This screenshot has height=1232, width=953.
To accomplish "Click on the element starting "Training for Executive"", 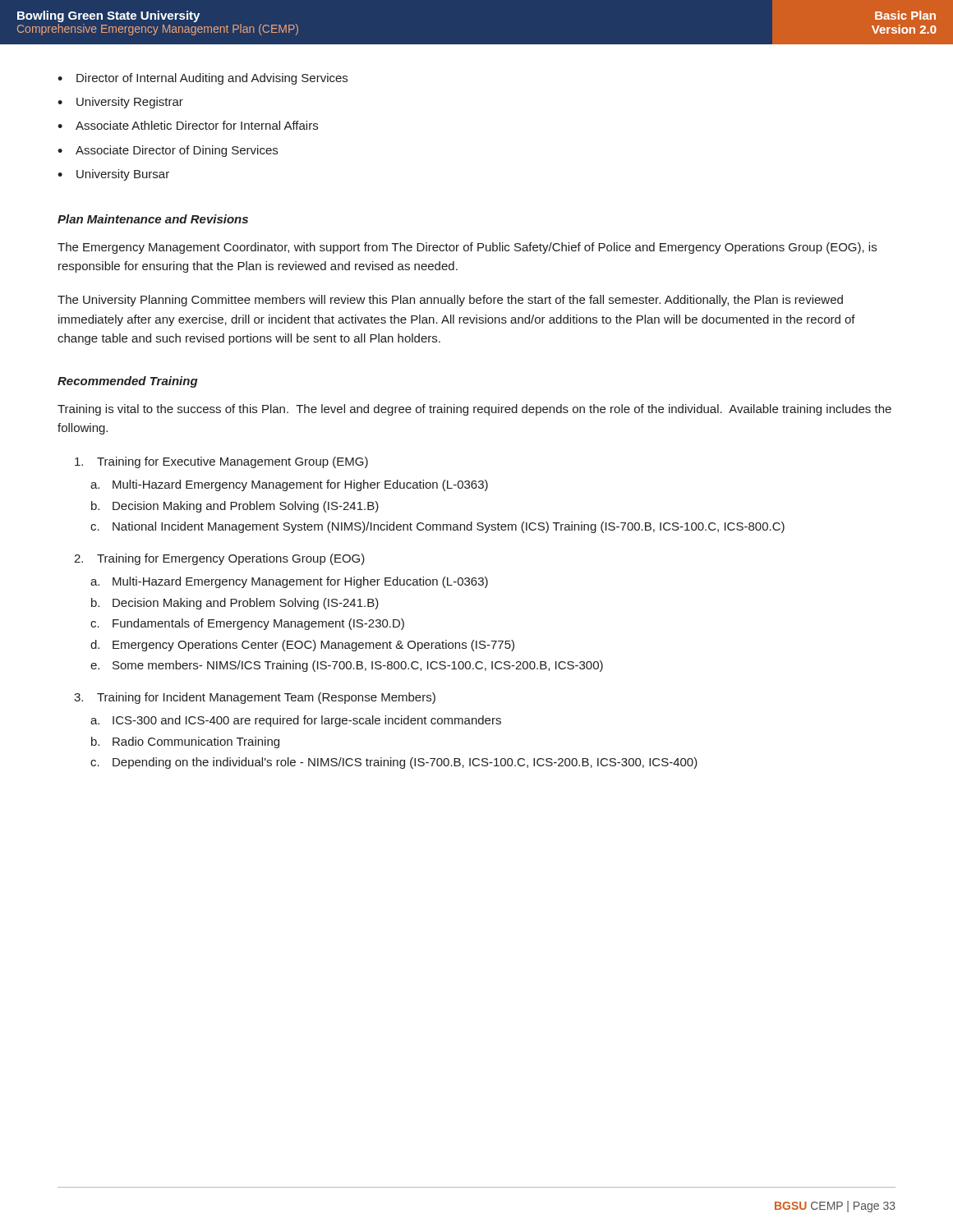I will click(x=485, y=494).
